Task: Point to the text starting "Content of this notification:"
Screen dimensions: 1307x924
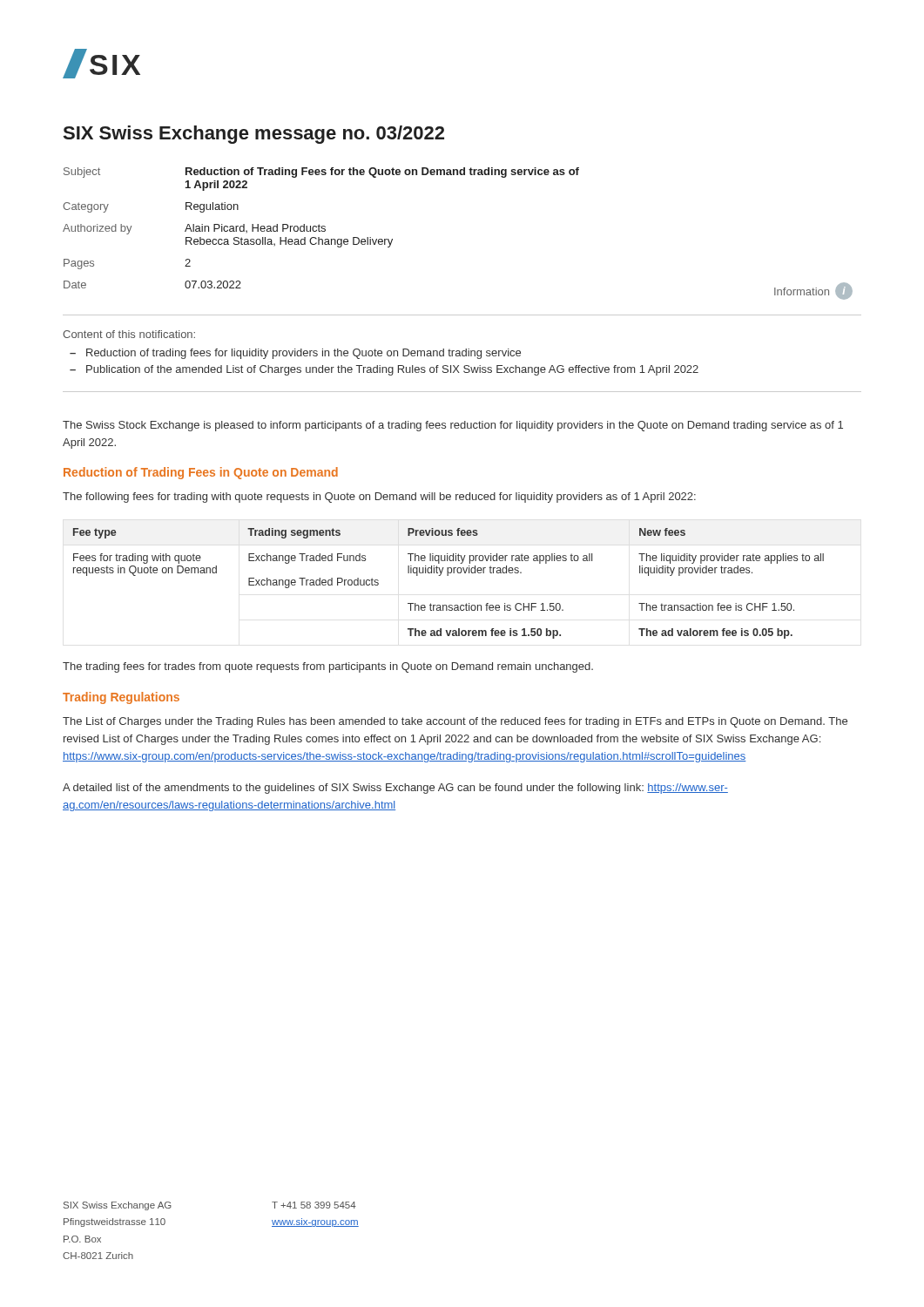Action: [129, 334]
